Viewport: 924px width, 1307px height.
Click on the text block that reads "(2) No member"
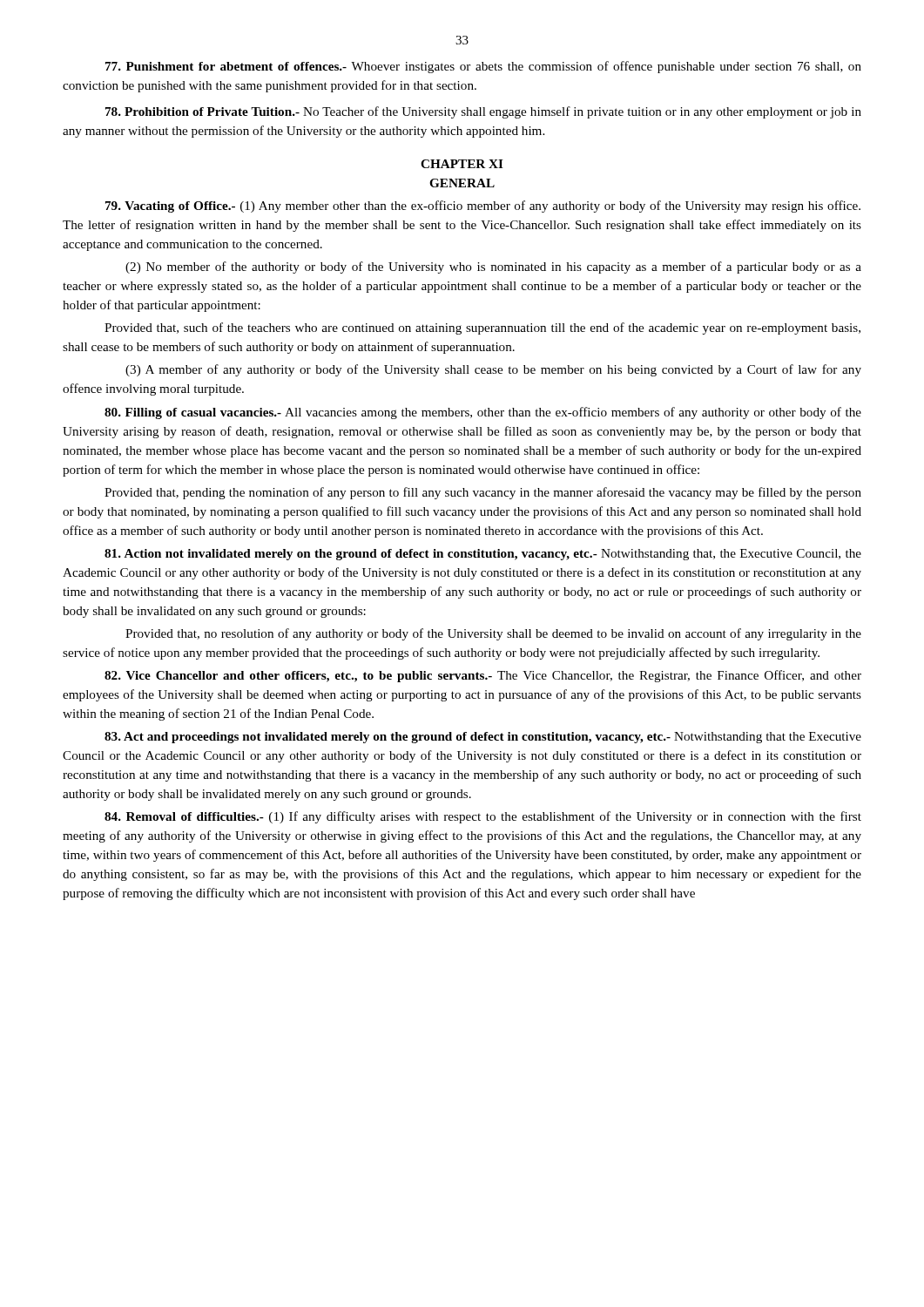point(462,286)
